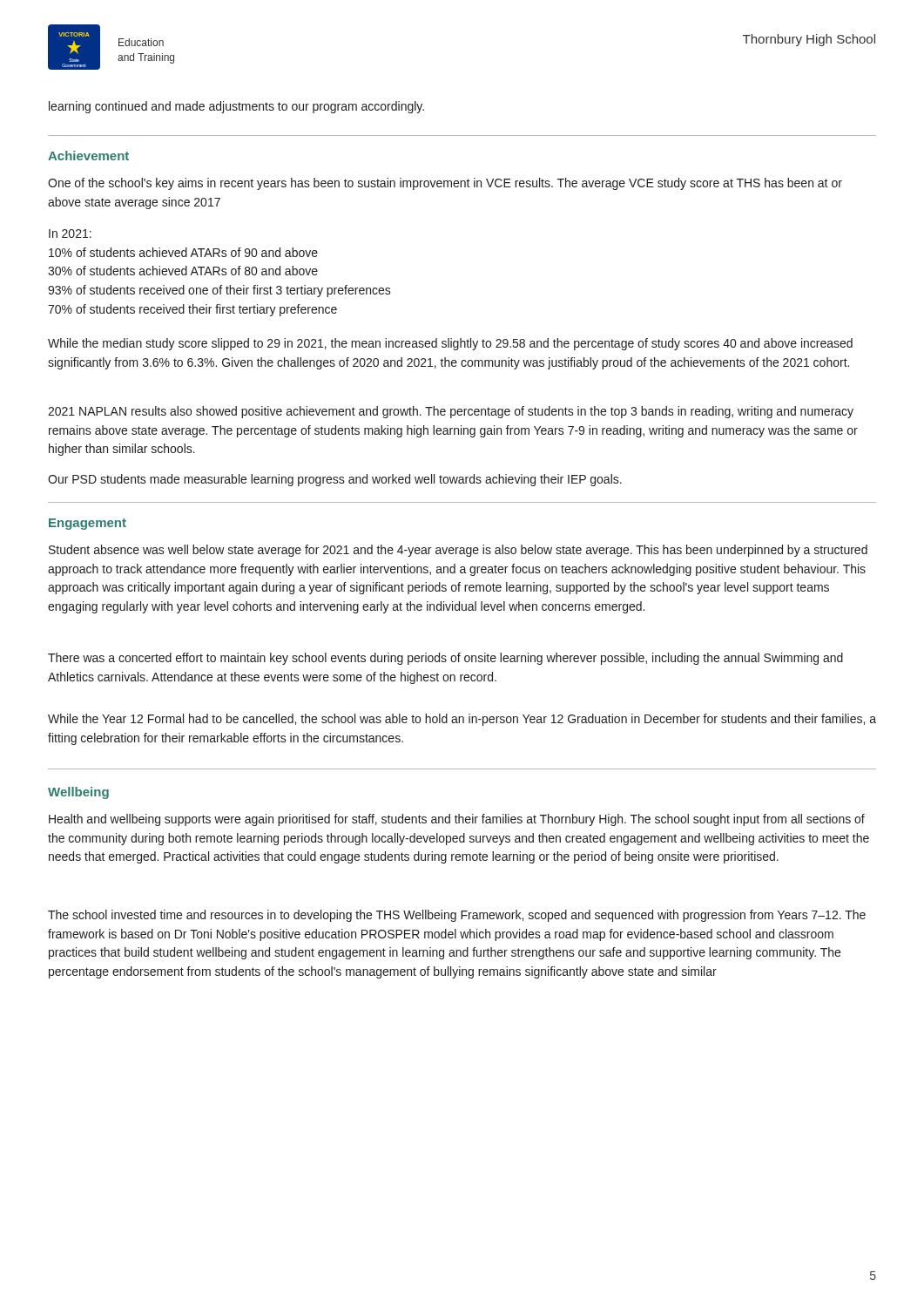Viewport: 924px width, 1307px height.
Task: Find the block on this page that starts "Our PSD students made measurable learning"
Action: (335, 479)
